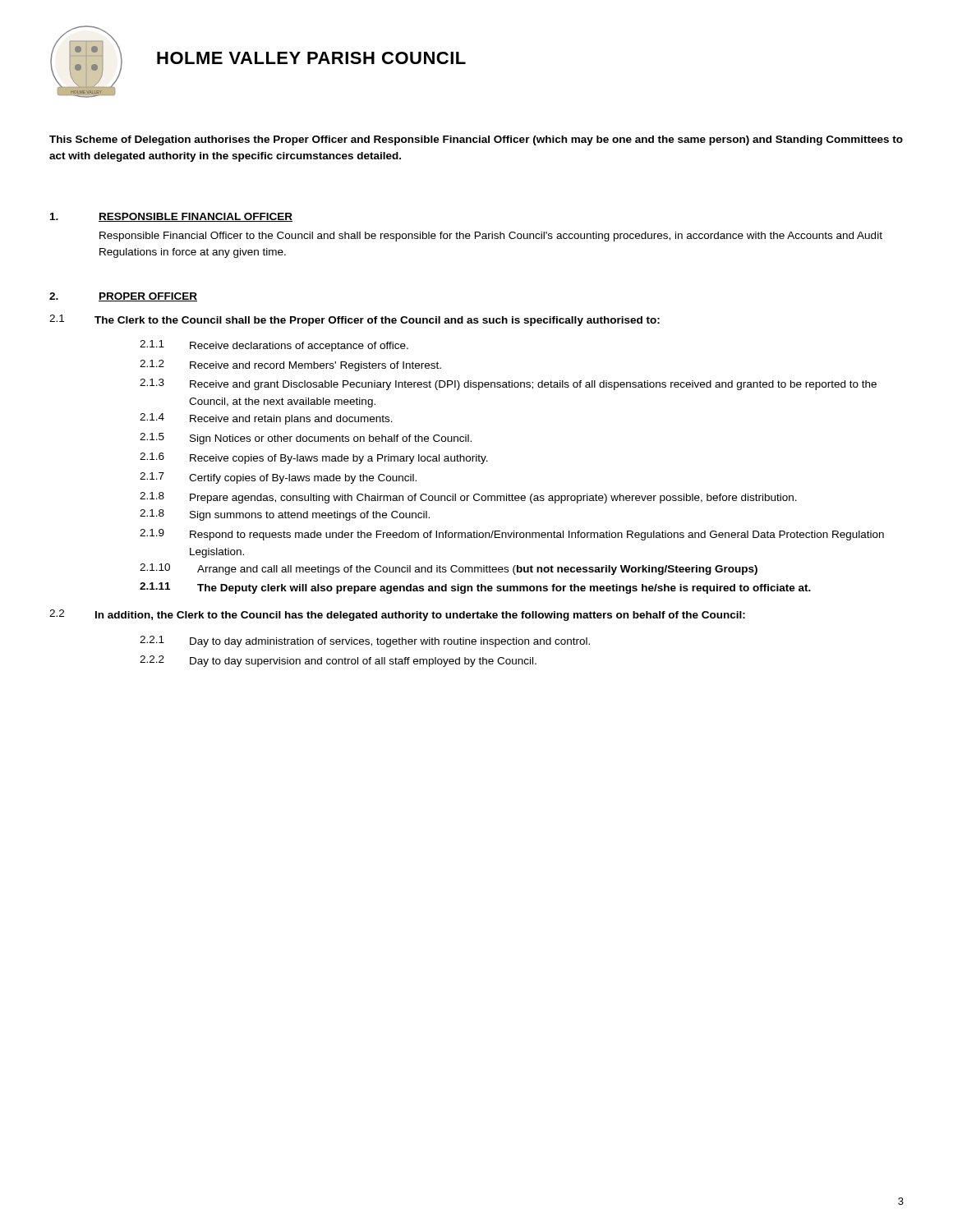
Task: Find the passage starting "1 The Clerk to"
Action: point(476,321)
